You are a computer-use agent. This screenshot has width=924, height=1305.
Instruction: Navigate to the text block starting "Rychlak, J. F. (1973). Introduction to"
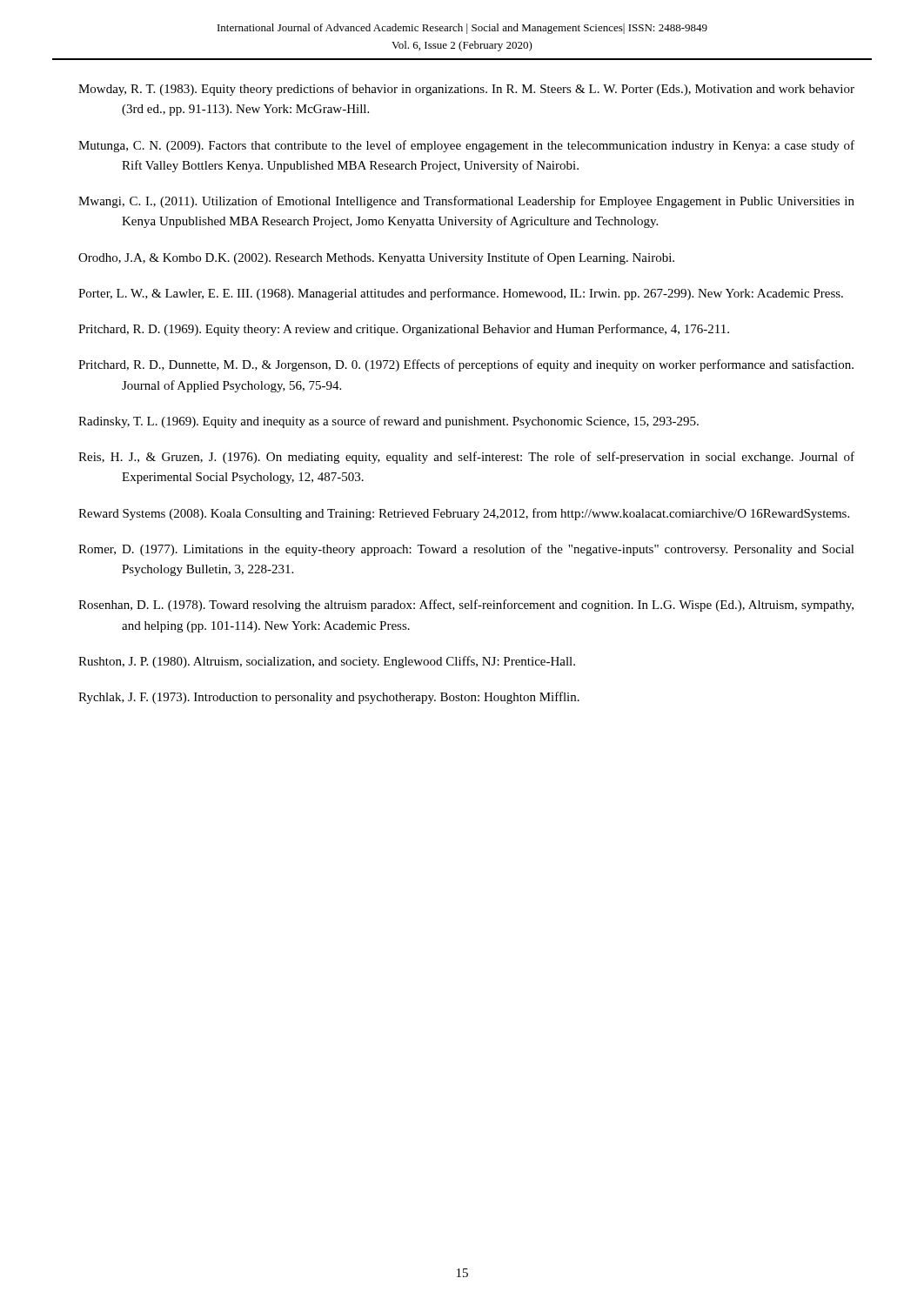[329, 697]
